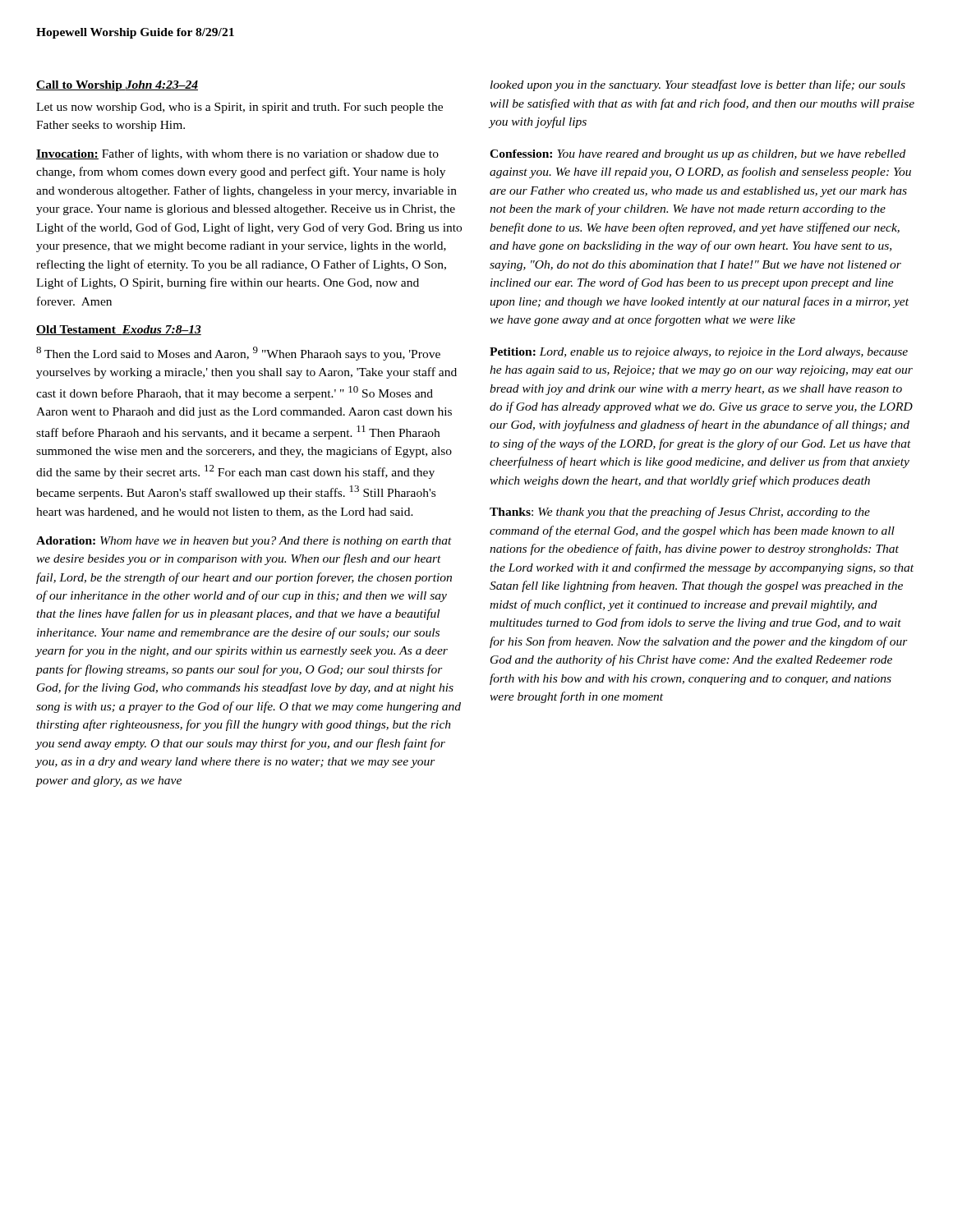Select the block starting "8 Then the Lord said to"
The width and height of the screenshot is (953, 1232).
(246, 431)
